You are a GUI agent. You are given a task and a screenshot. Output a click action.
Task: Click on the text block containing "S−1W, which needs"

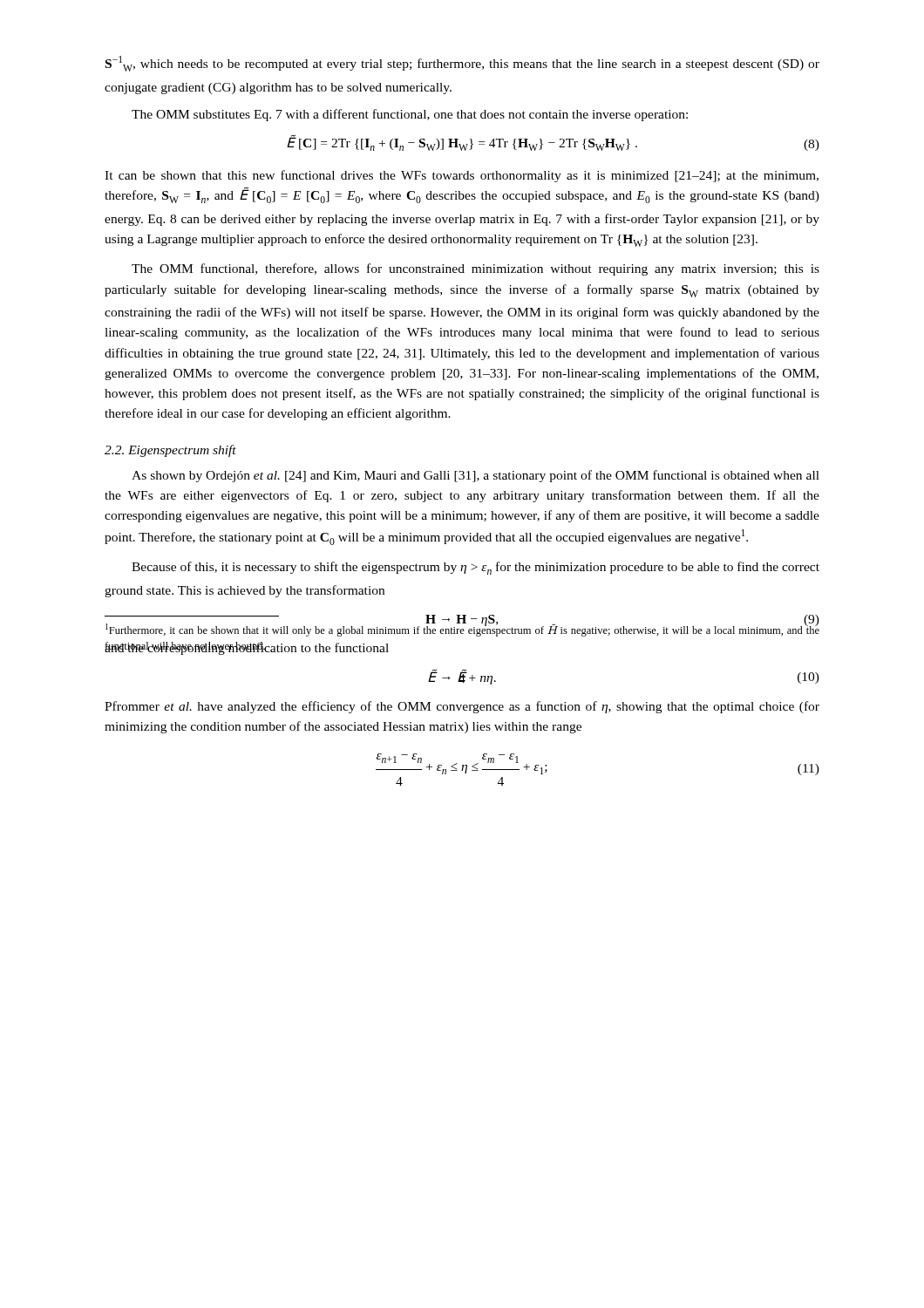(462, 88)
